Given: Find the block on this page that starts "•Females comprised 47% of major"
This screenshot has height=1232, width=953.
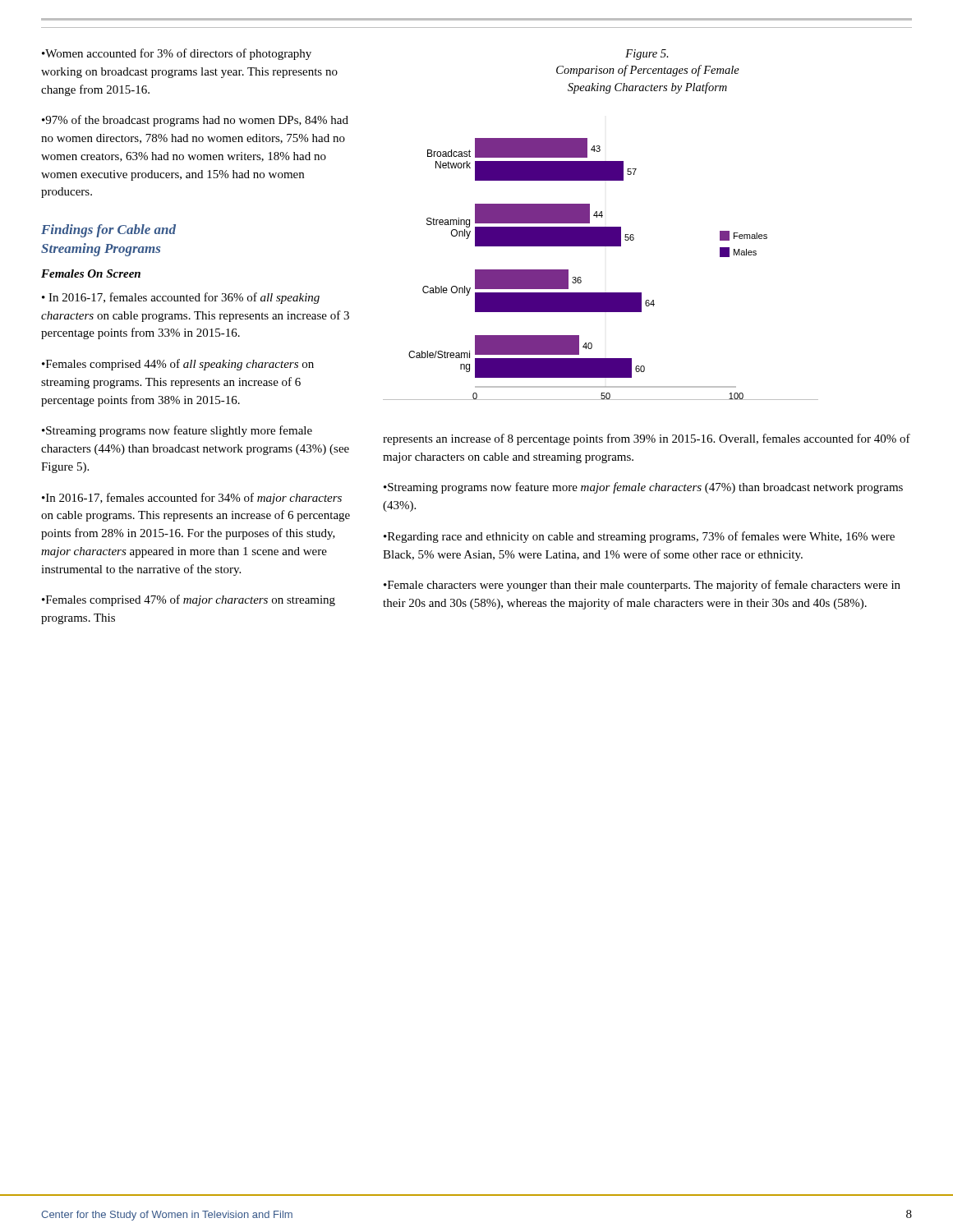Looking at the screenshot, I should (x=197, y=609).
